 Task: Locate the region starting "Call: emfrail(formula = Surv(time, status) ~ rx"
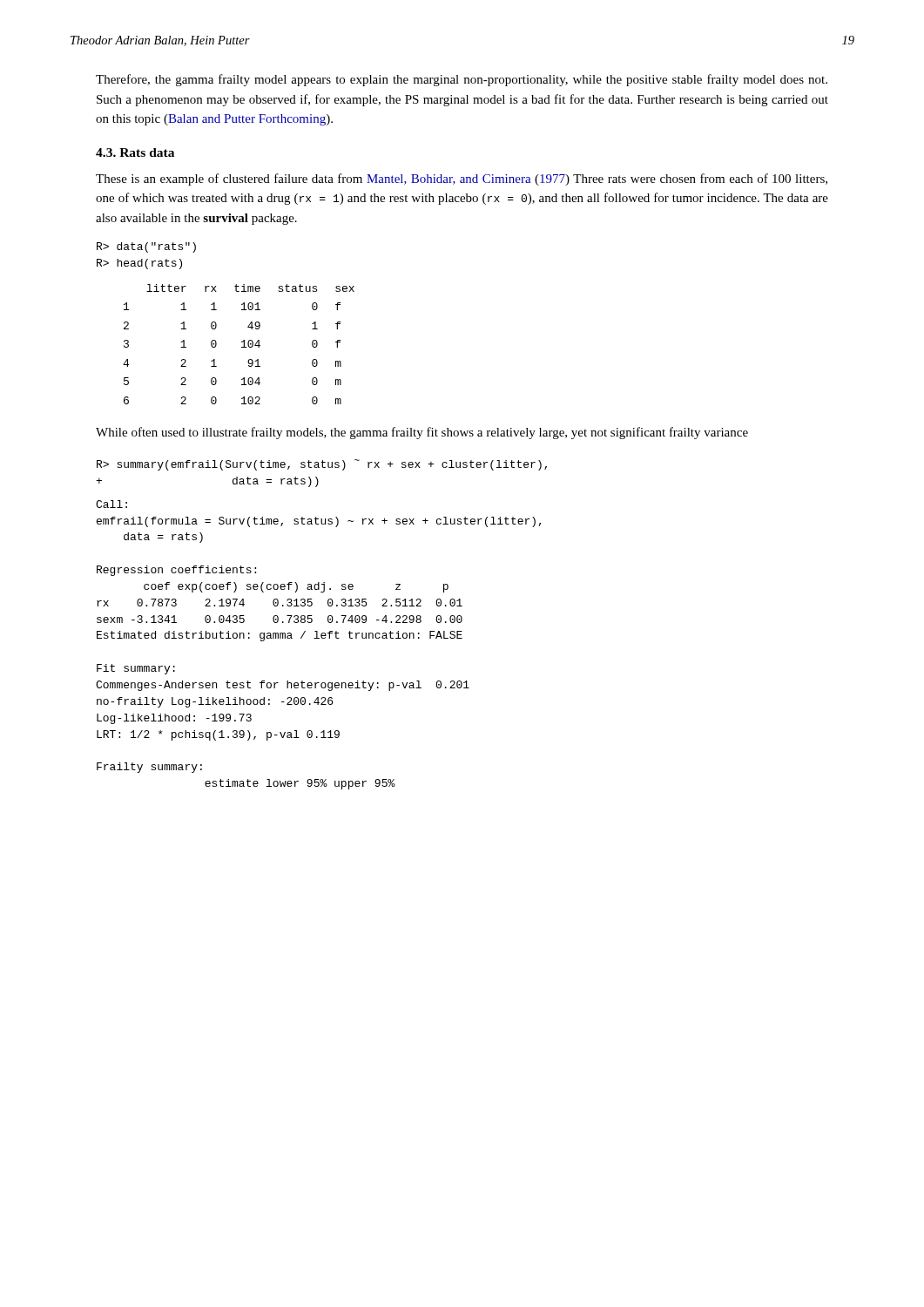[462, 645]
